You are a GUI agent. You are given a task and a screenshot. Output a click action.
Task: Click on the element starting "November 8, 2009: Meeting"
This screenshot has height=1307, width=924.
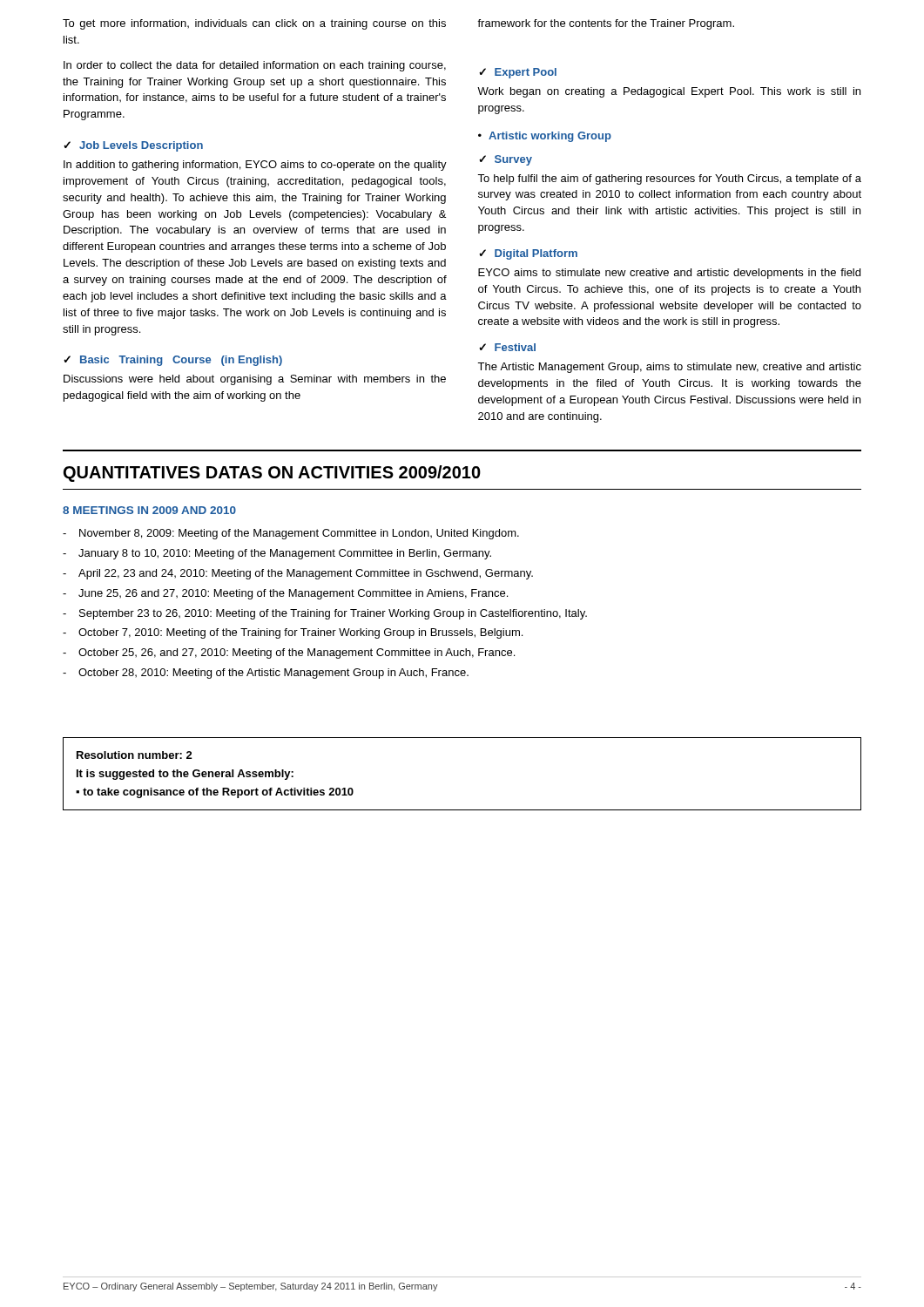tap(462, 534)
